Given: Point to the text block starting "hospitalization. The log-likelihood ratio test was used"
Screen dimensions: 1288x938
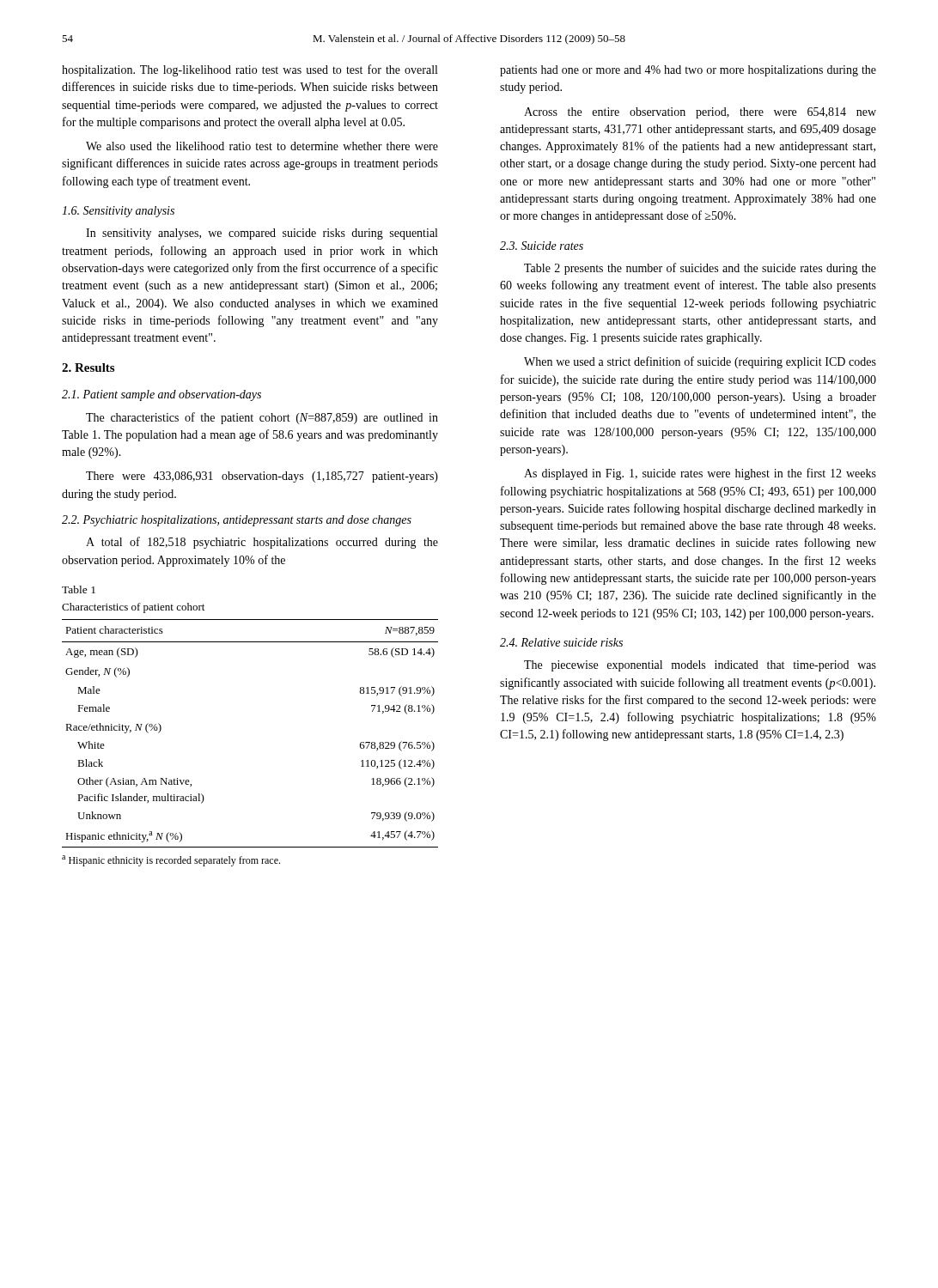Looking at the screenshot, I should pyautogui.click(x=250, y=126).
